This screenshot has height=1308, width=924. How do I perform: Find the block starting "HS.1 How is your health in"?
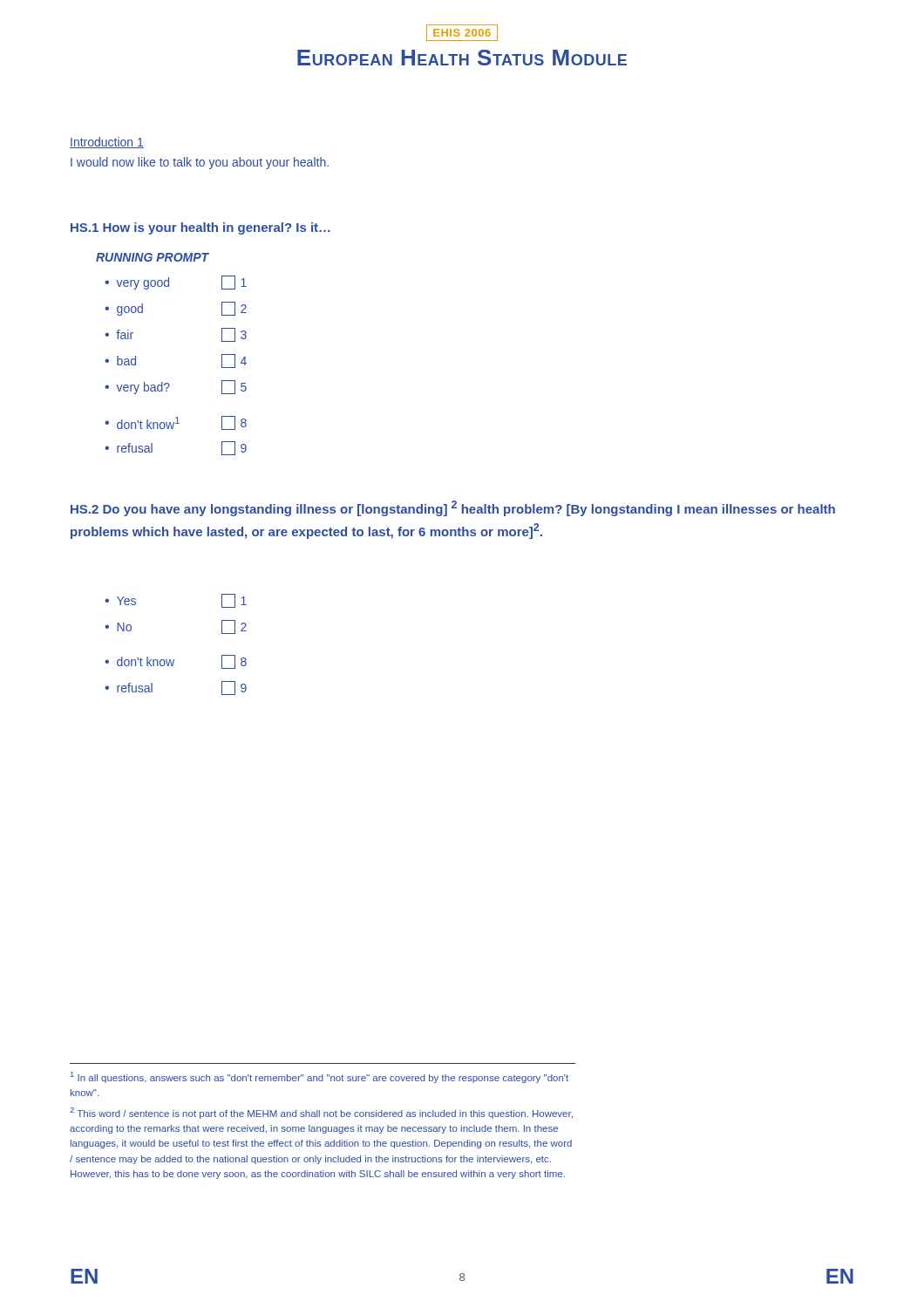pyautogui.click(x=201, y=227)
